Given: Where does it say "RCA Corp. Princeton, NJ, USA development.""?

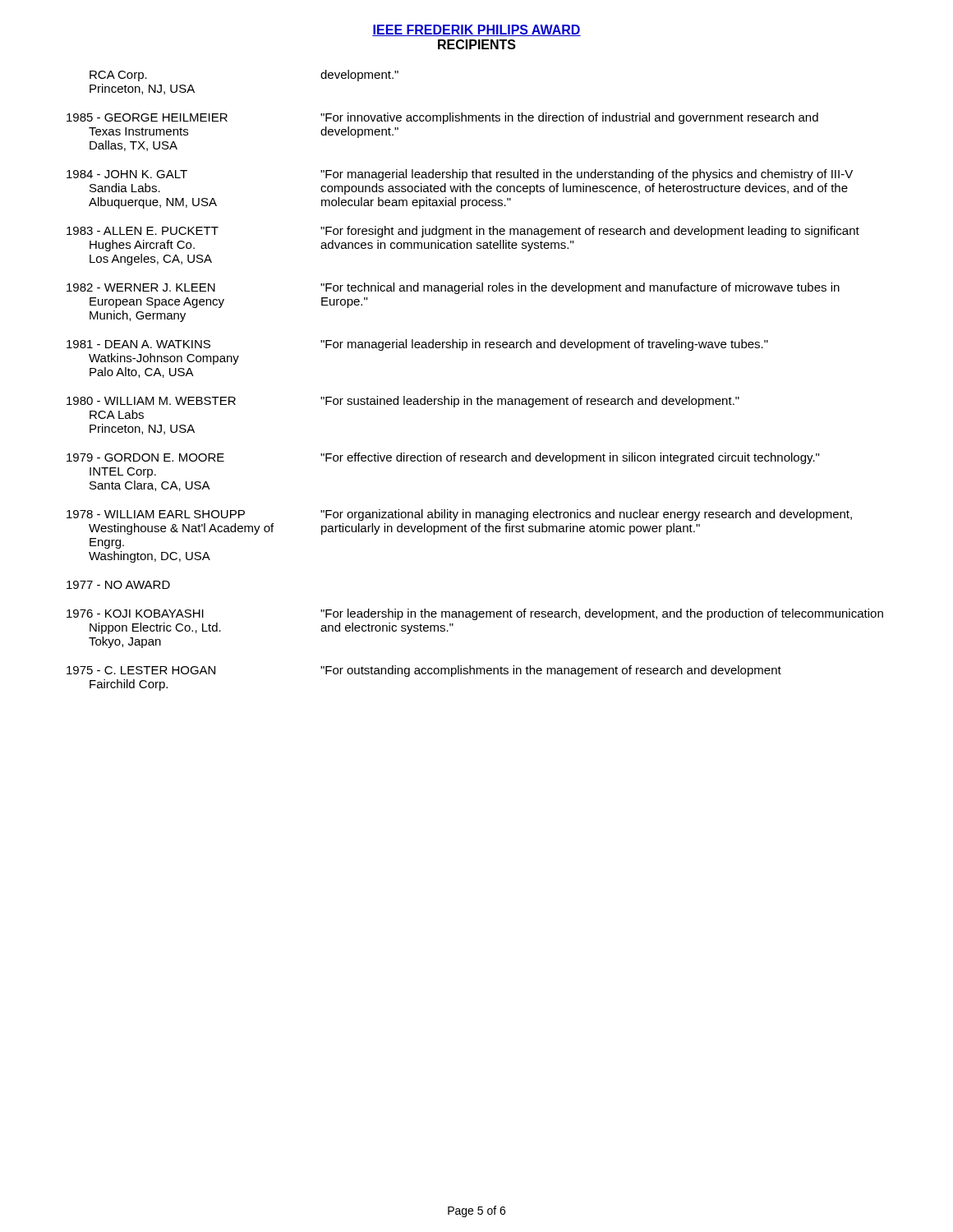Looking at the screenshot, I should [120, 75].
